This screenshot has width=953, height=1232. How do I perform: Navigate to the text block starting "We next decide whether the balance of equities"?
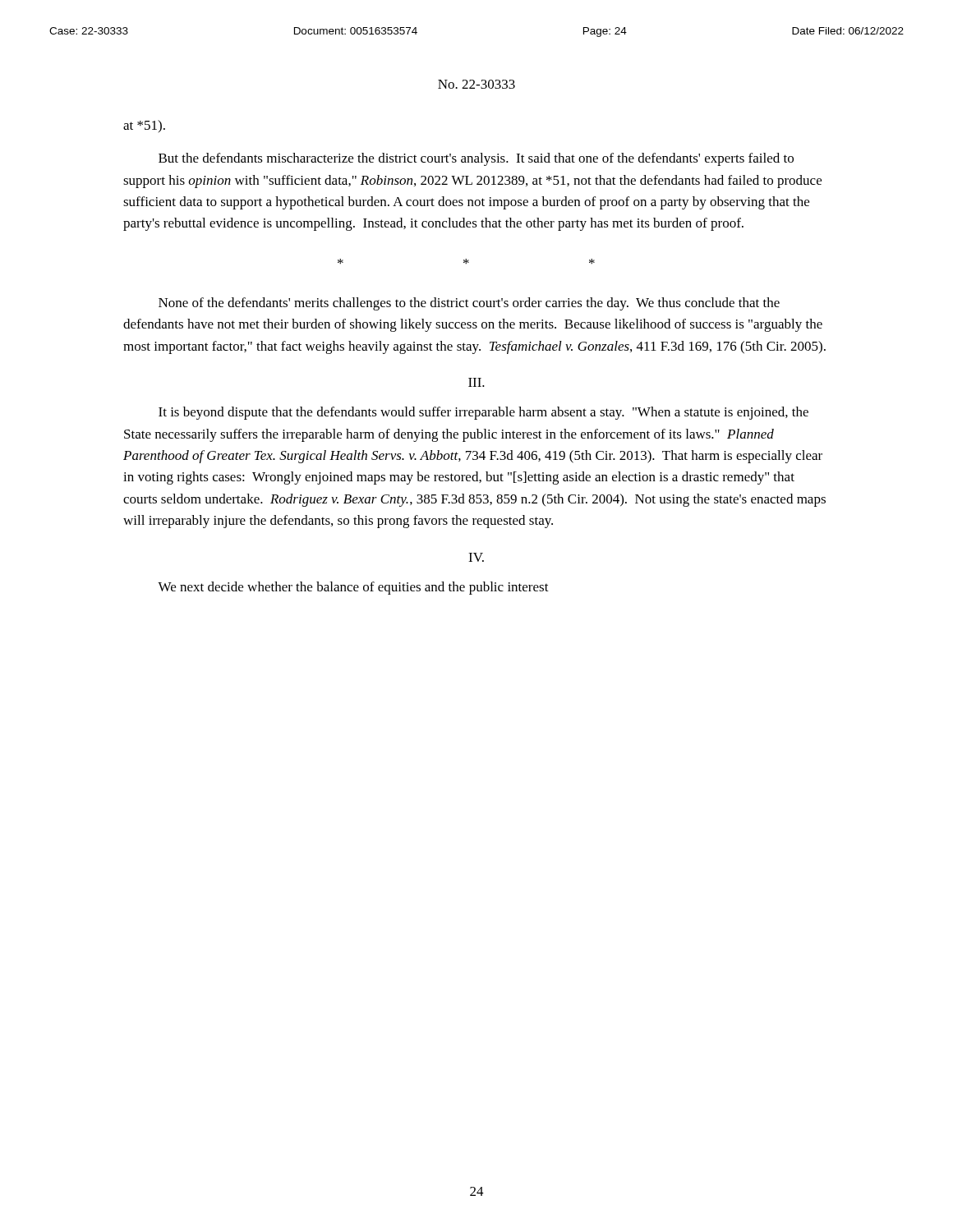(x=476, y=587)
